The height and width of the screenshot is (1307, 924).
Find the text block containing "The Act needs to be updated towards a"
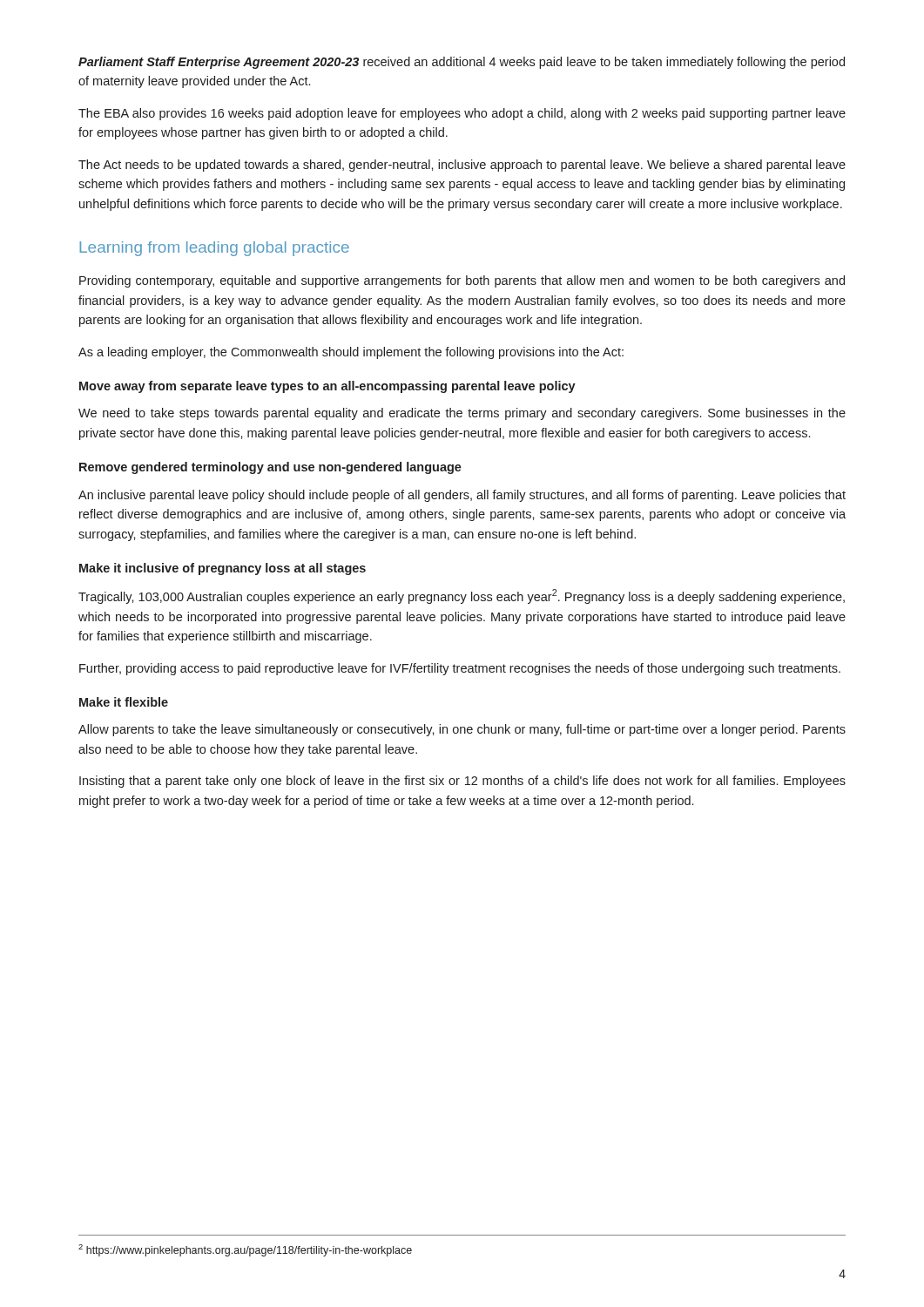pos(462,184)
